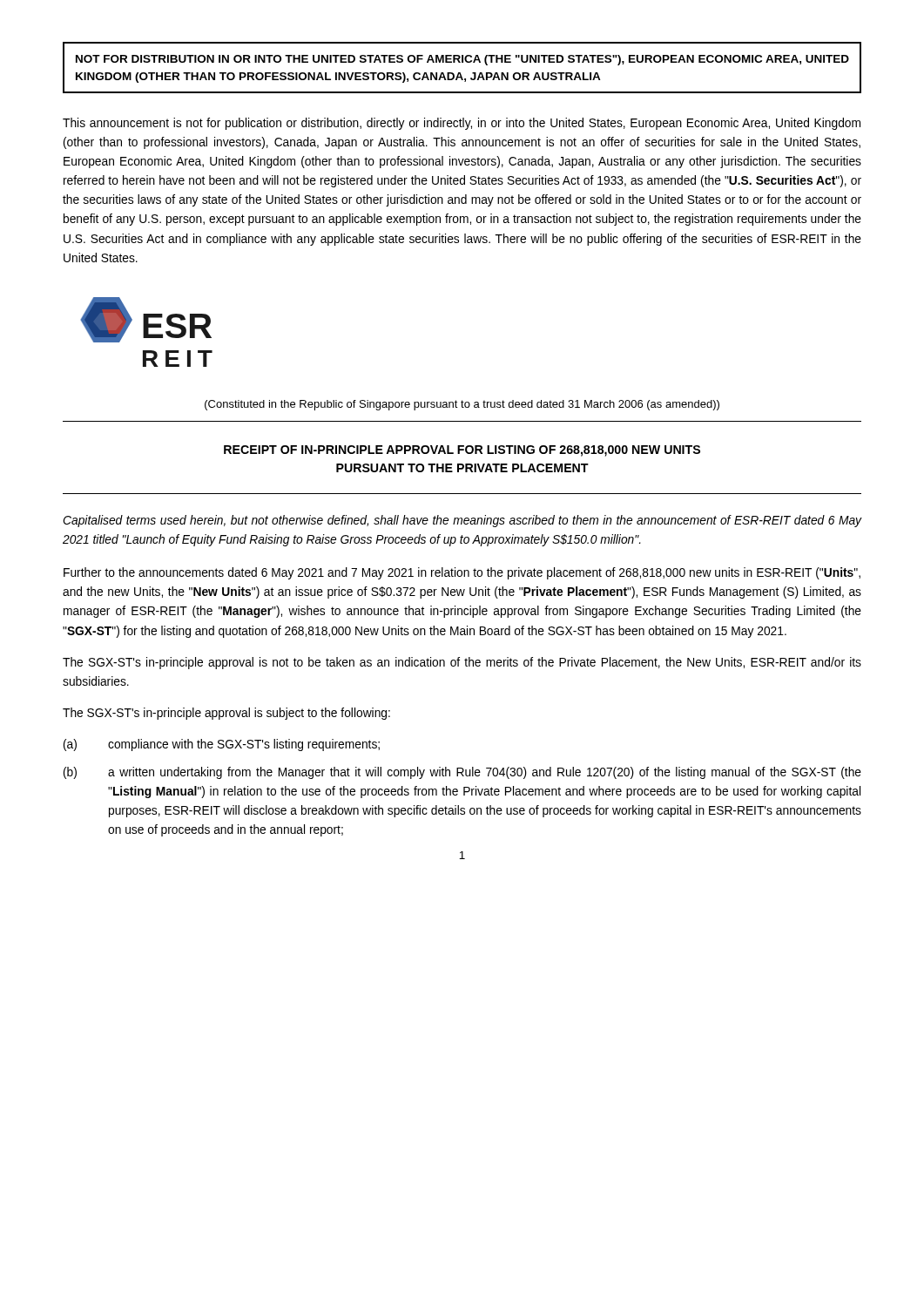Where is the title that starts "RECEIPT OF IN-PRINCIPLE APPROVAL FOR"?
The width and height of the screenshot is (924, 1307).
(x=462, y=459)
